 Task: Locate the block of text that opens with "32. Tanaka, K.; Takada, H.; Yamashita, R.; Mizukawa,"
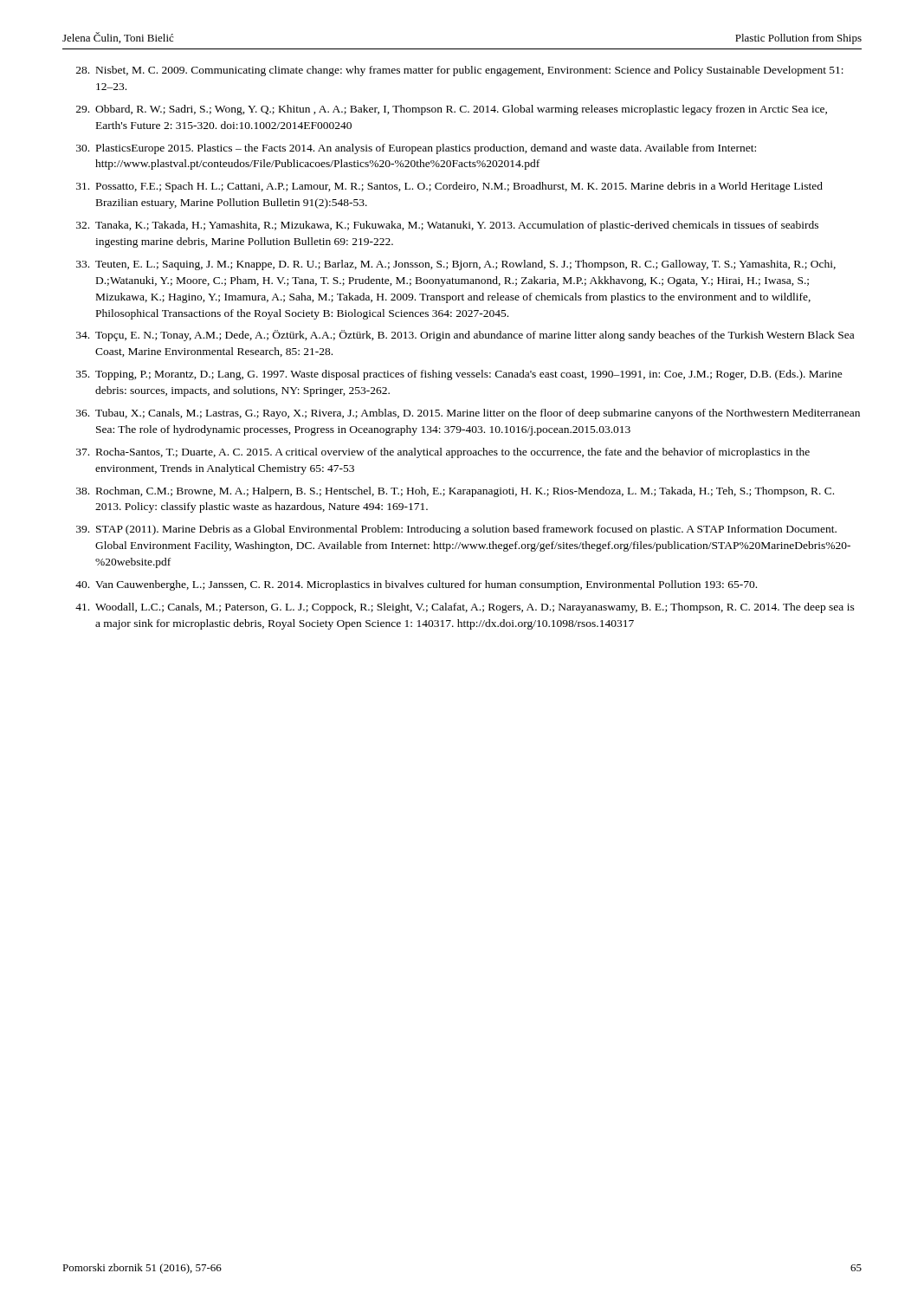pos(462,234)
